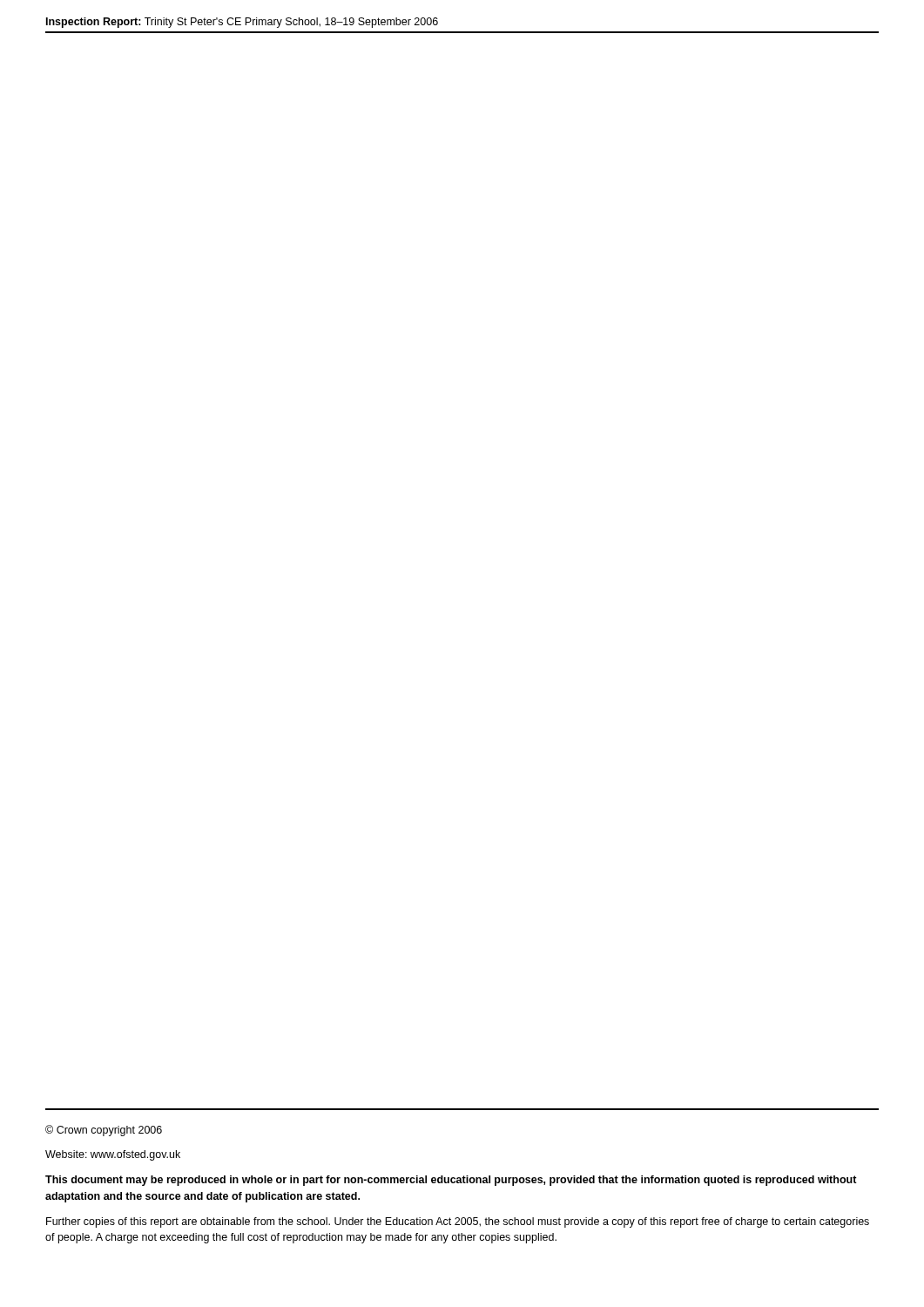Image resolution: width=924 pixels, height=1307 pixels.
Task: Point to "© Crown copyright 2006"
Action: tap(104, 1130)
